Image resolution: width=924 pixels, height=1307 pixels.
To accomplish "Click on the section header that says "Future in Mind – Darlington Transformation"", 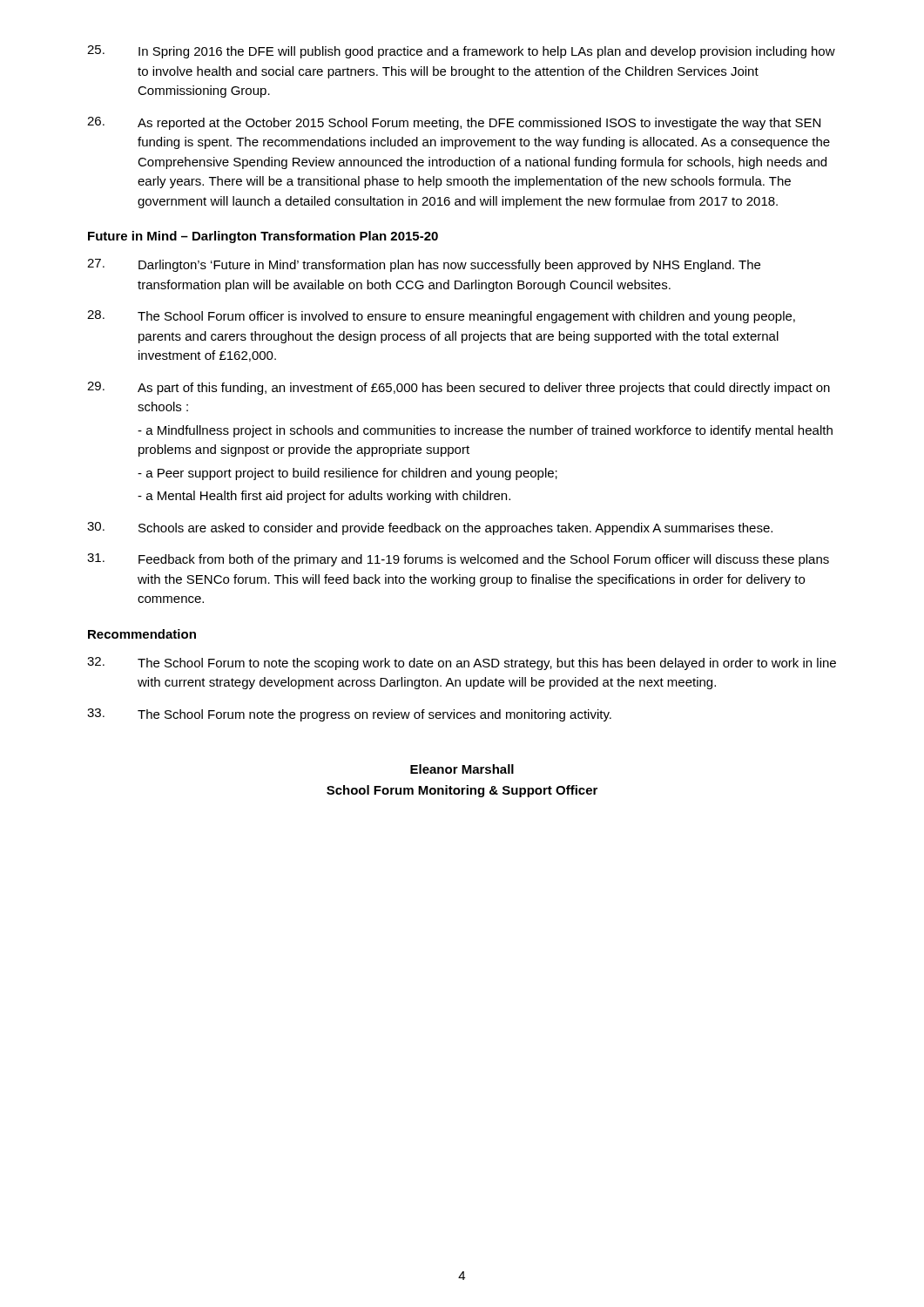I will (x=263, y=236).
